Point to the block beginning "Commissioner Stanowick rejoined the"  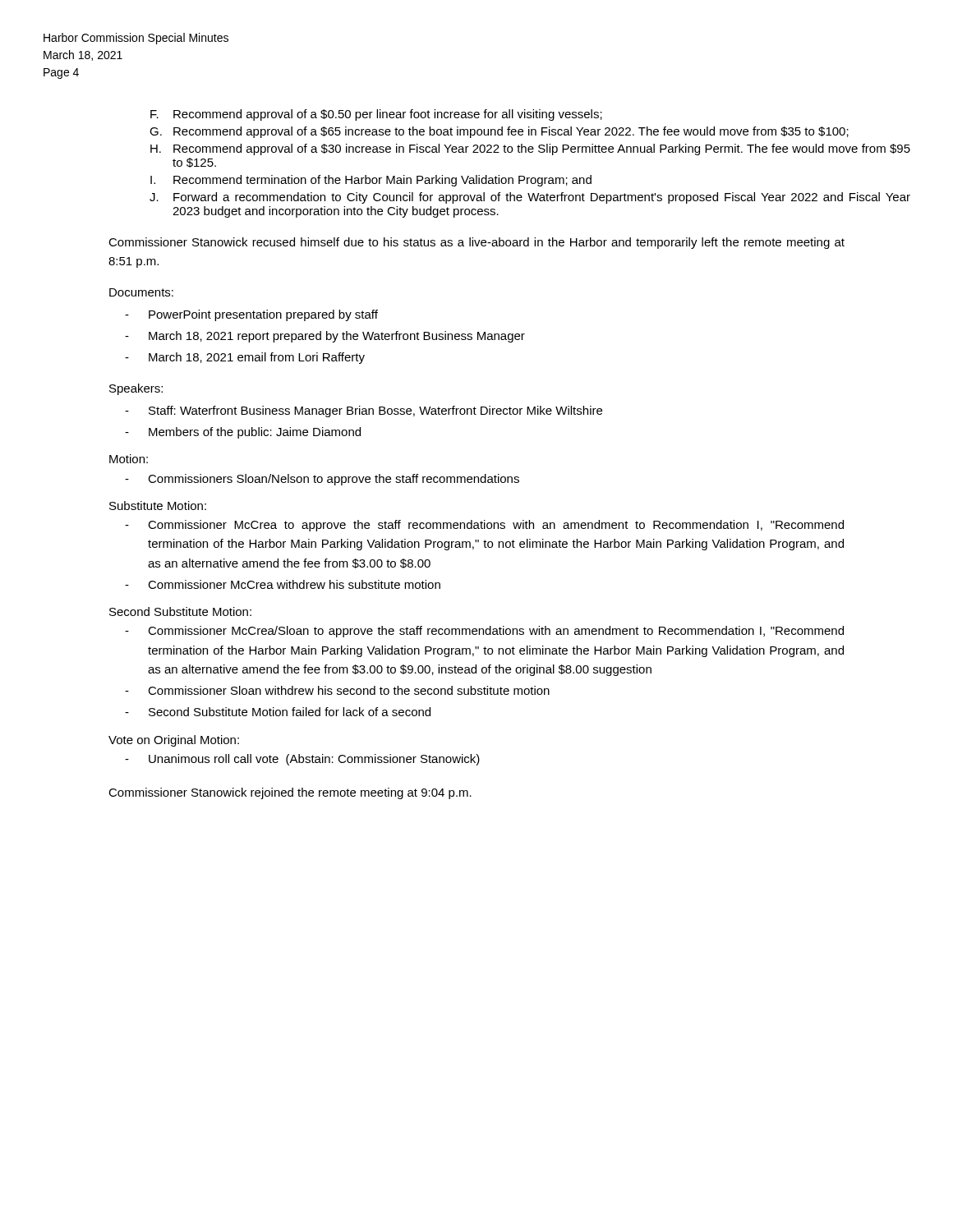pyautogui.click(x=290, y=792)
